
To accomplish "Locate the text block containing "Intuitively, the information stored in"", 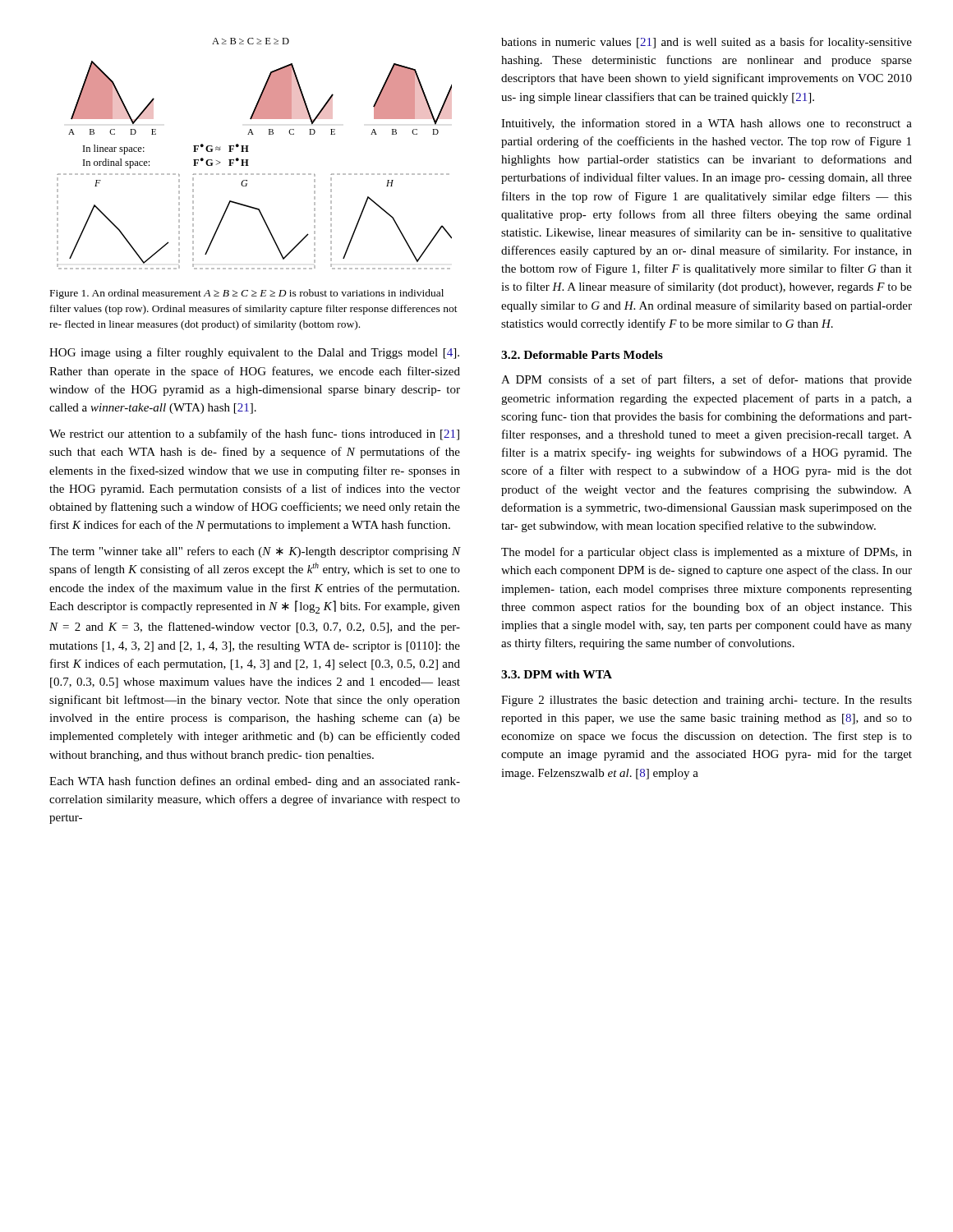I will 707,223.
